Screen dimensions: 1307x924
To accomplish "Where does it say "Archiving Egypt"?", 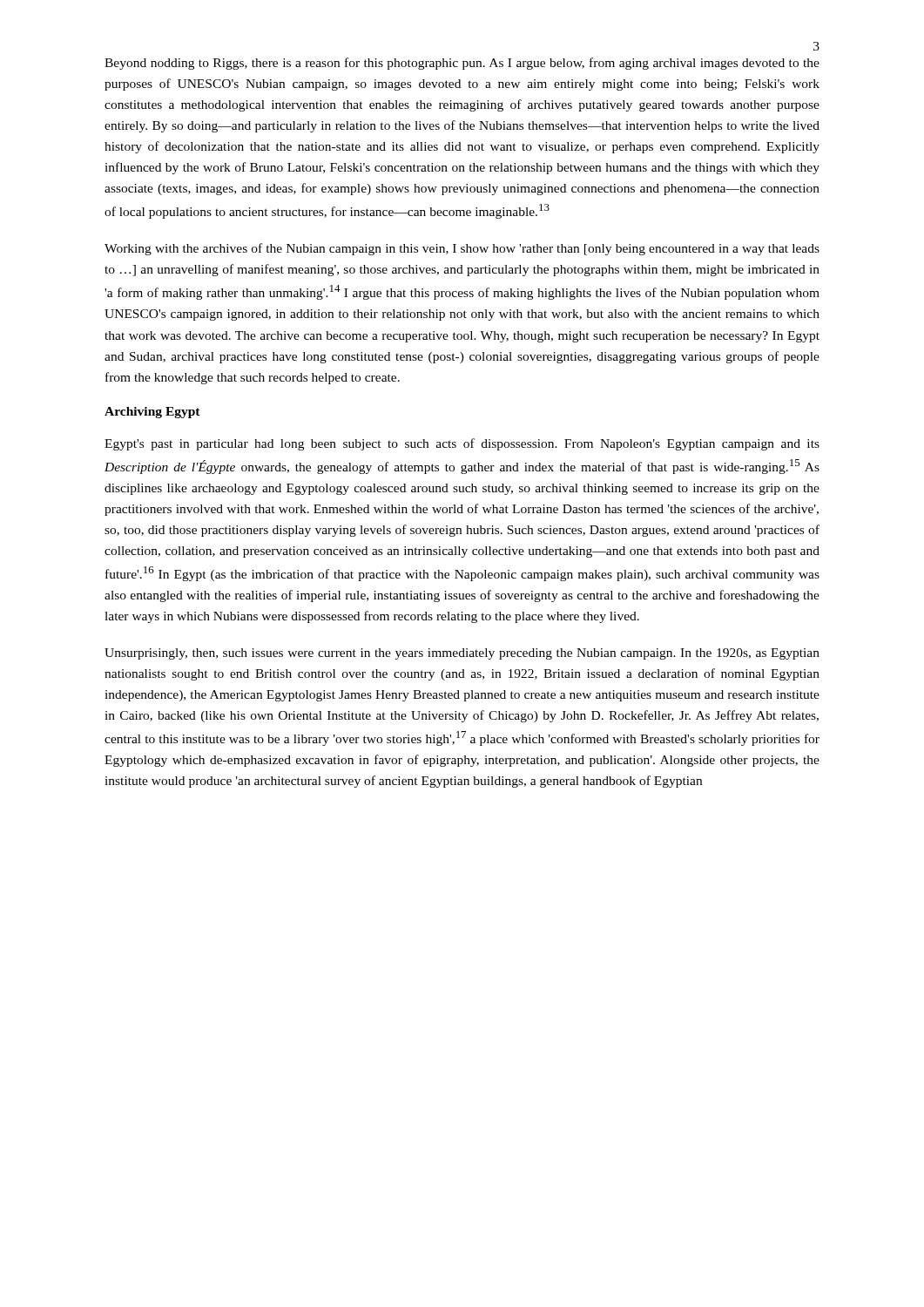I will pos(152,410).
